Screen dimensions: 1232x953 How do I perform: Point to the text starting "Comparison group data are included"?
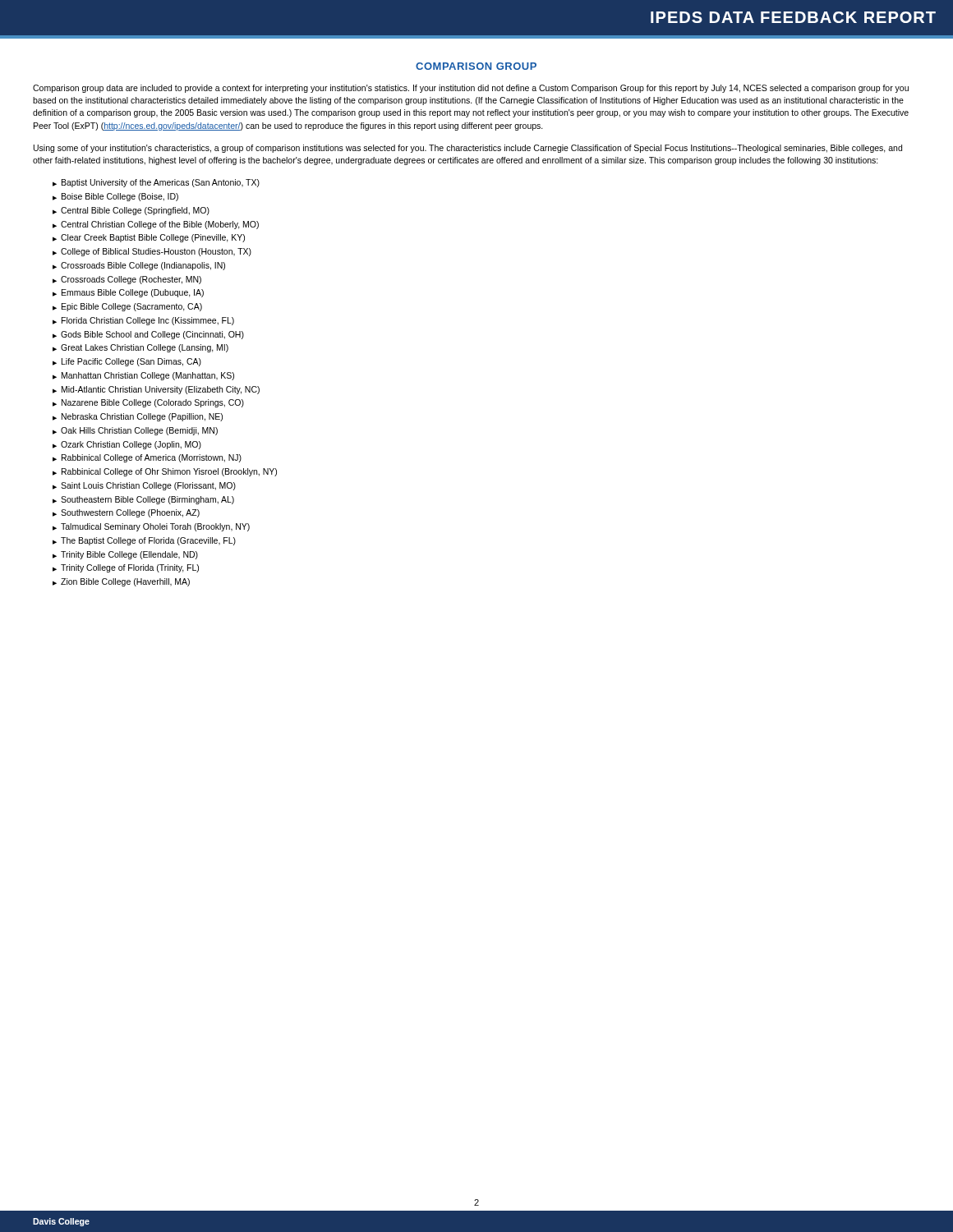[x=471, y=107]
